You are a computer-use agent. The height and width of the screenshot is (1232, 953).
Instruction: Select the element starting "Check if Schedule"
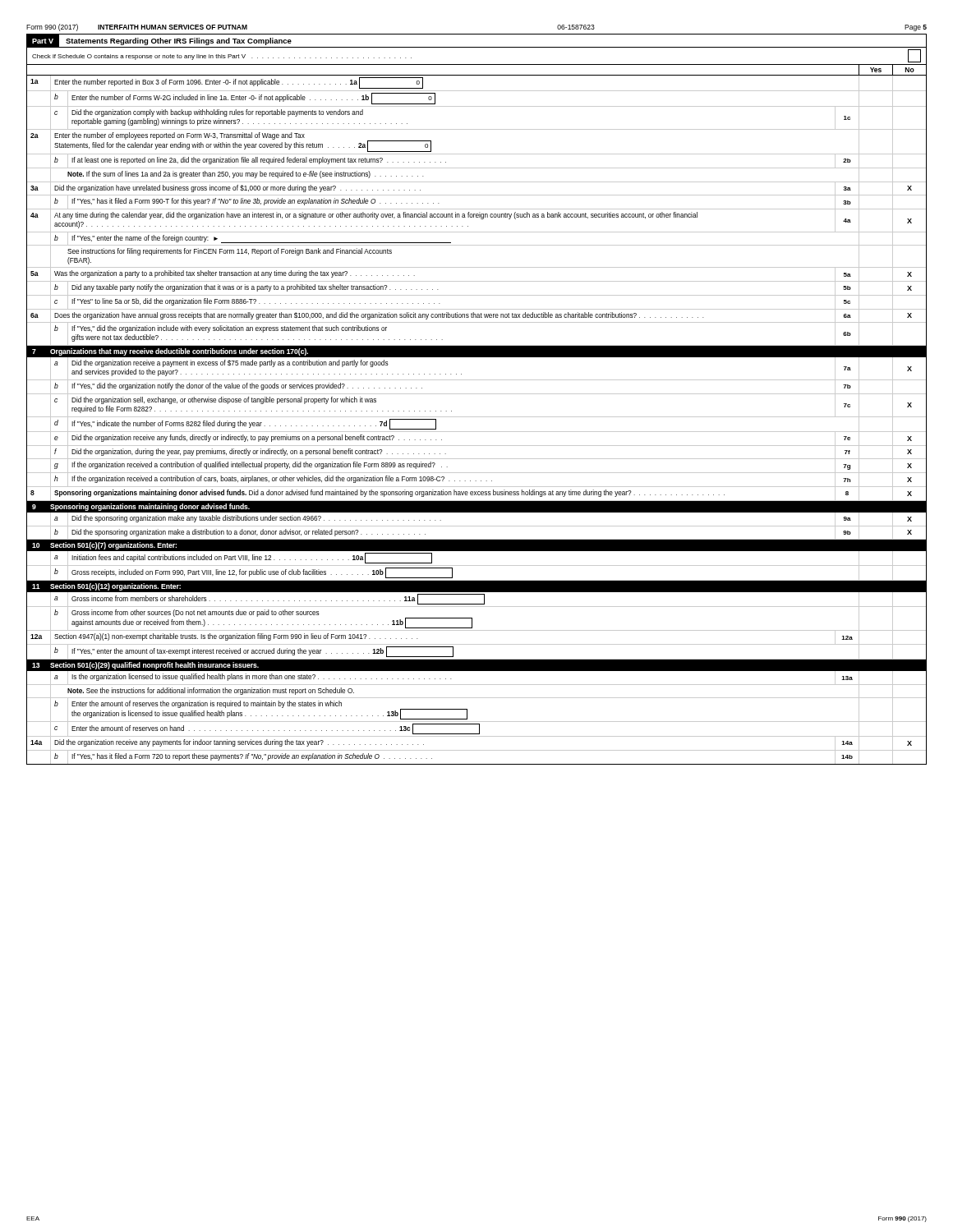click(222, 56)
